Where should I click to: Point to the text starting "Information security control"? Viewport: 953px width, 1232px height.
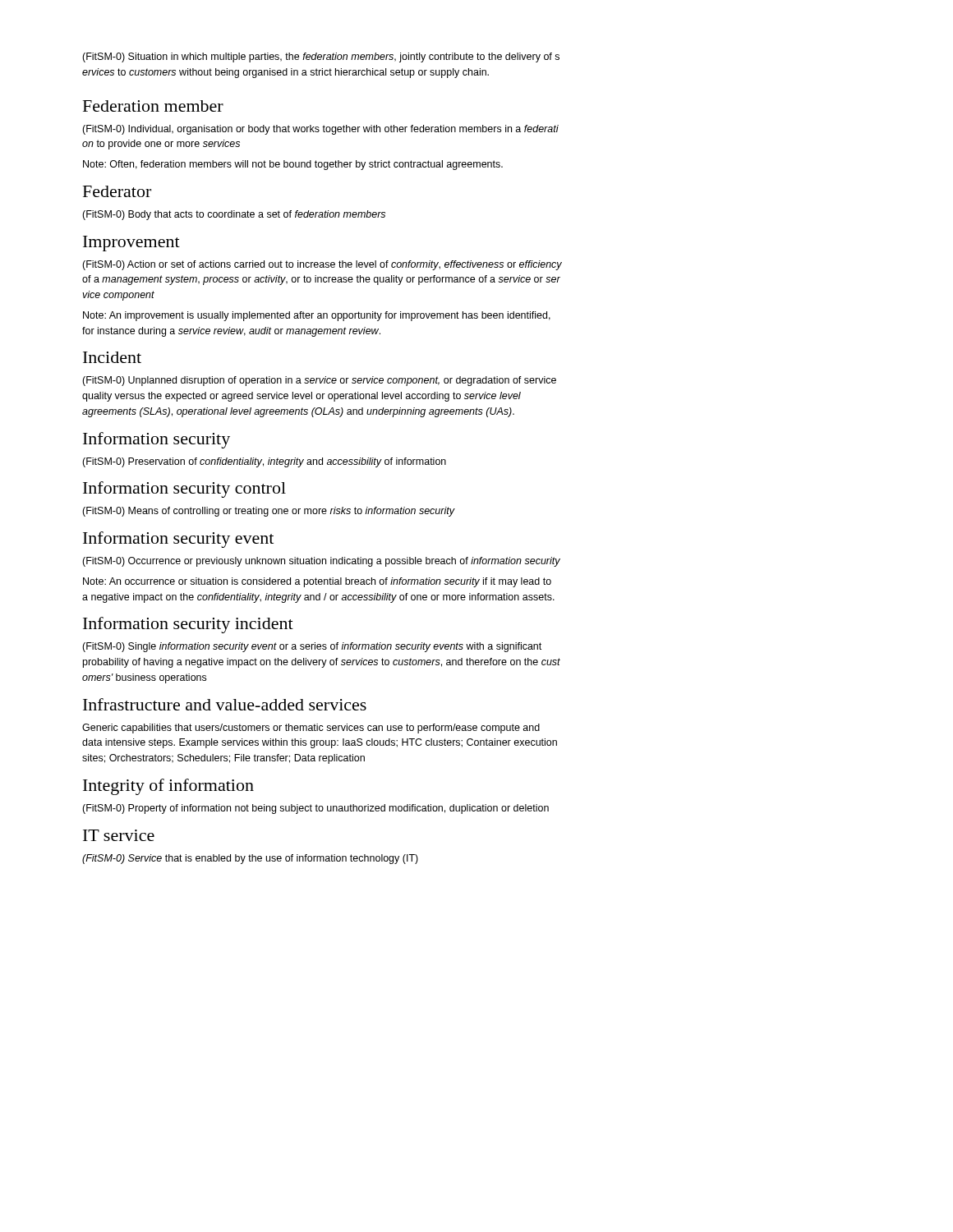coord(184,488)
